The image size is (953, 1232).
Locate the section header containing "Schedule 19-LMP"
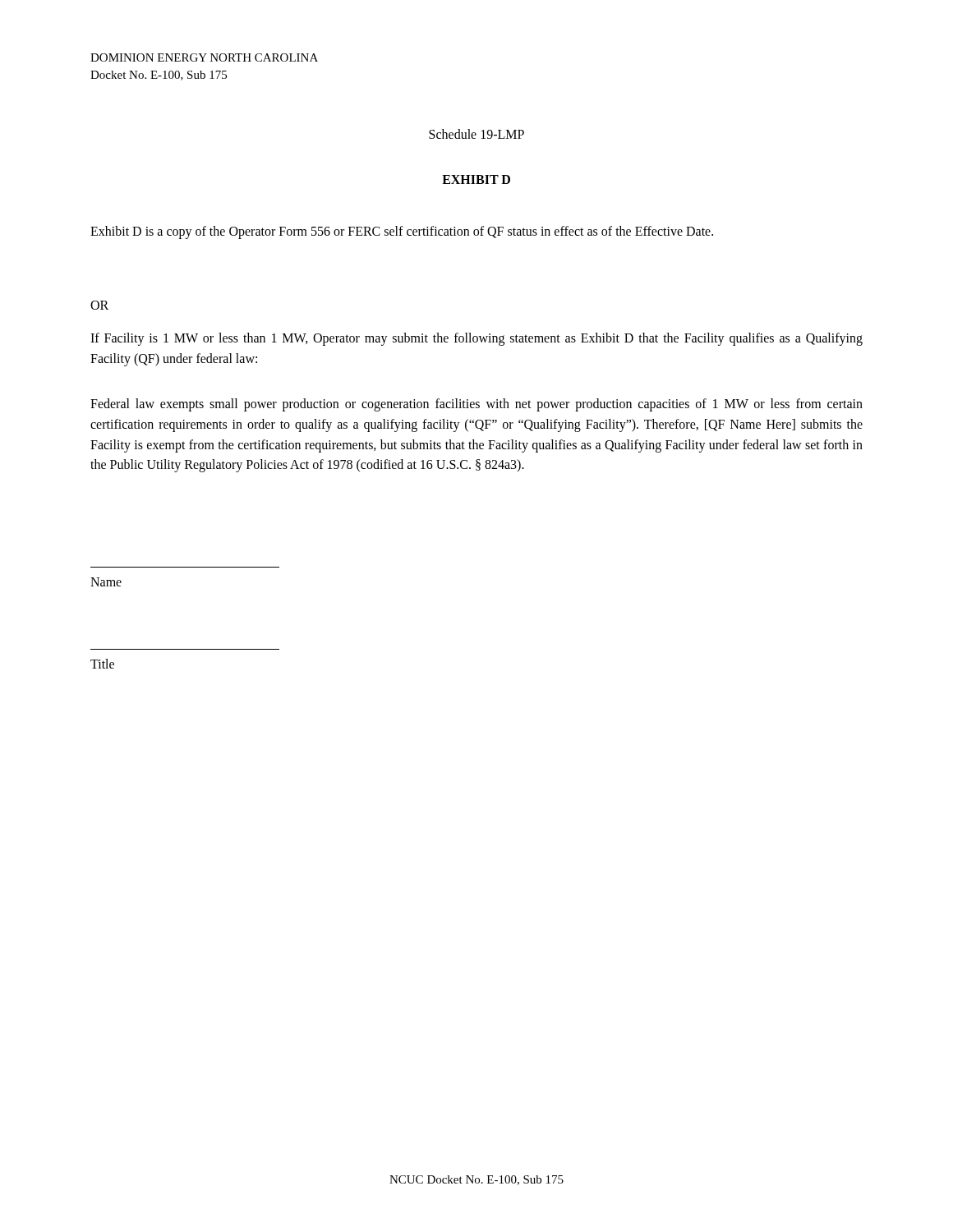pos(476,134)
